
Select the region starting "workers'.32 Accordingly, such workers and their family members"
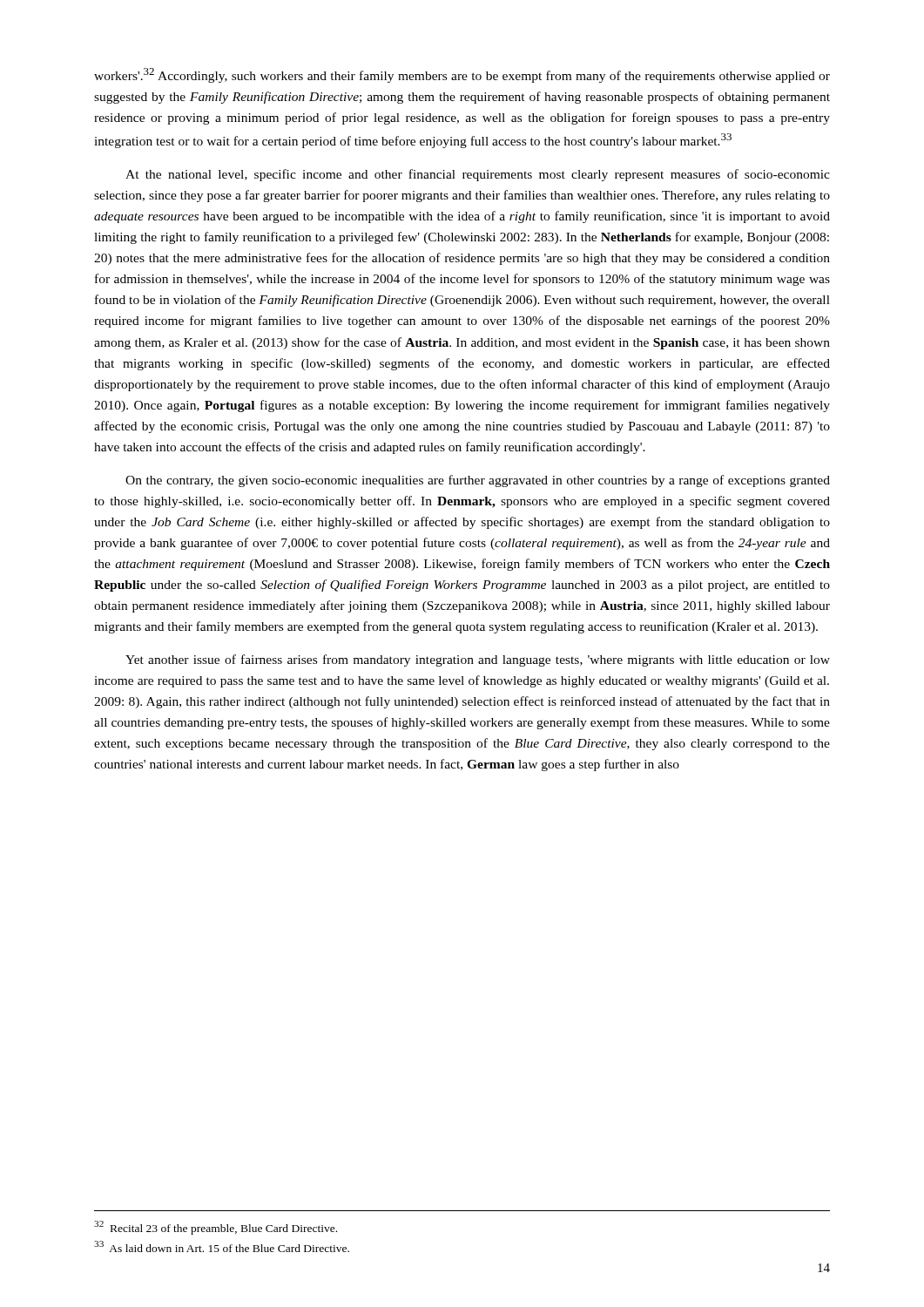pyautogui.click(x=462, y=106)
